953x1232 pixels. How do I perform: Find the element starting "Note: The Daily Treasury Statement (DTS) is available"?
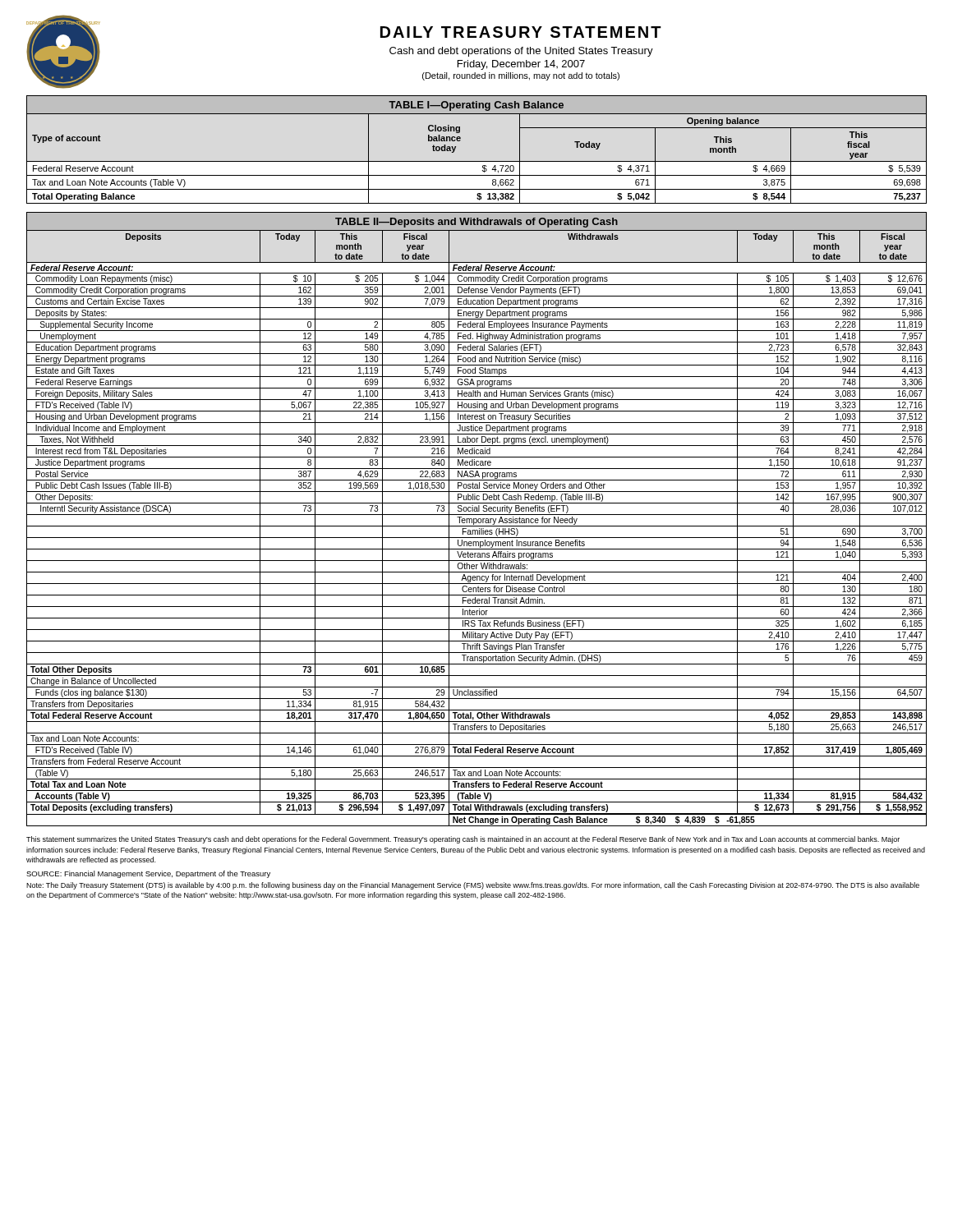tap(473, 890)
